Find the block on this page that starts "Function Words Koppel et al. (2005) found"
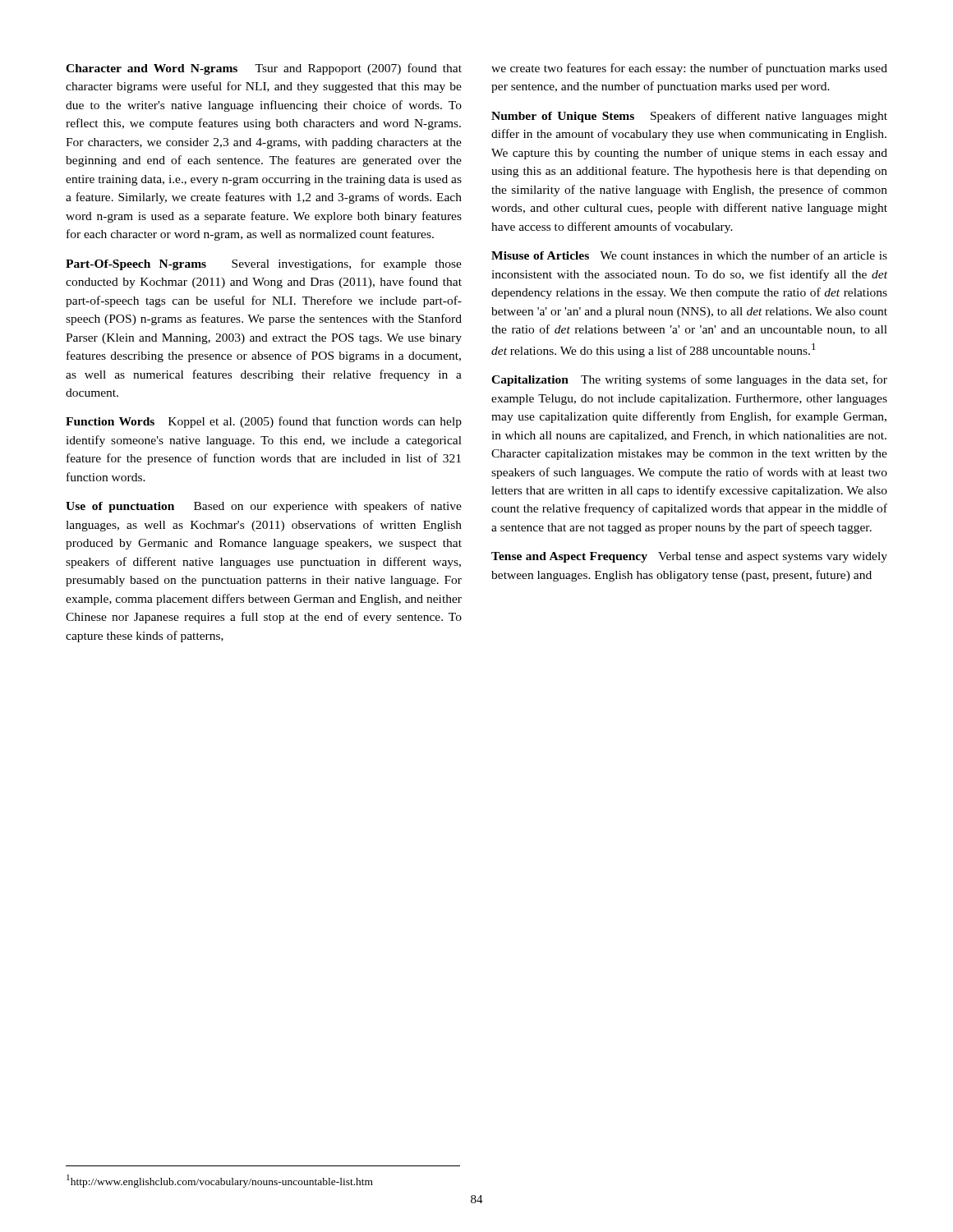 coord(264,450)
